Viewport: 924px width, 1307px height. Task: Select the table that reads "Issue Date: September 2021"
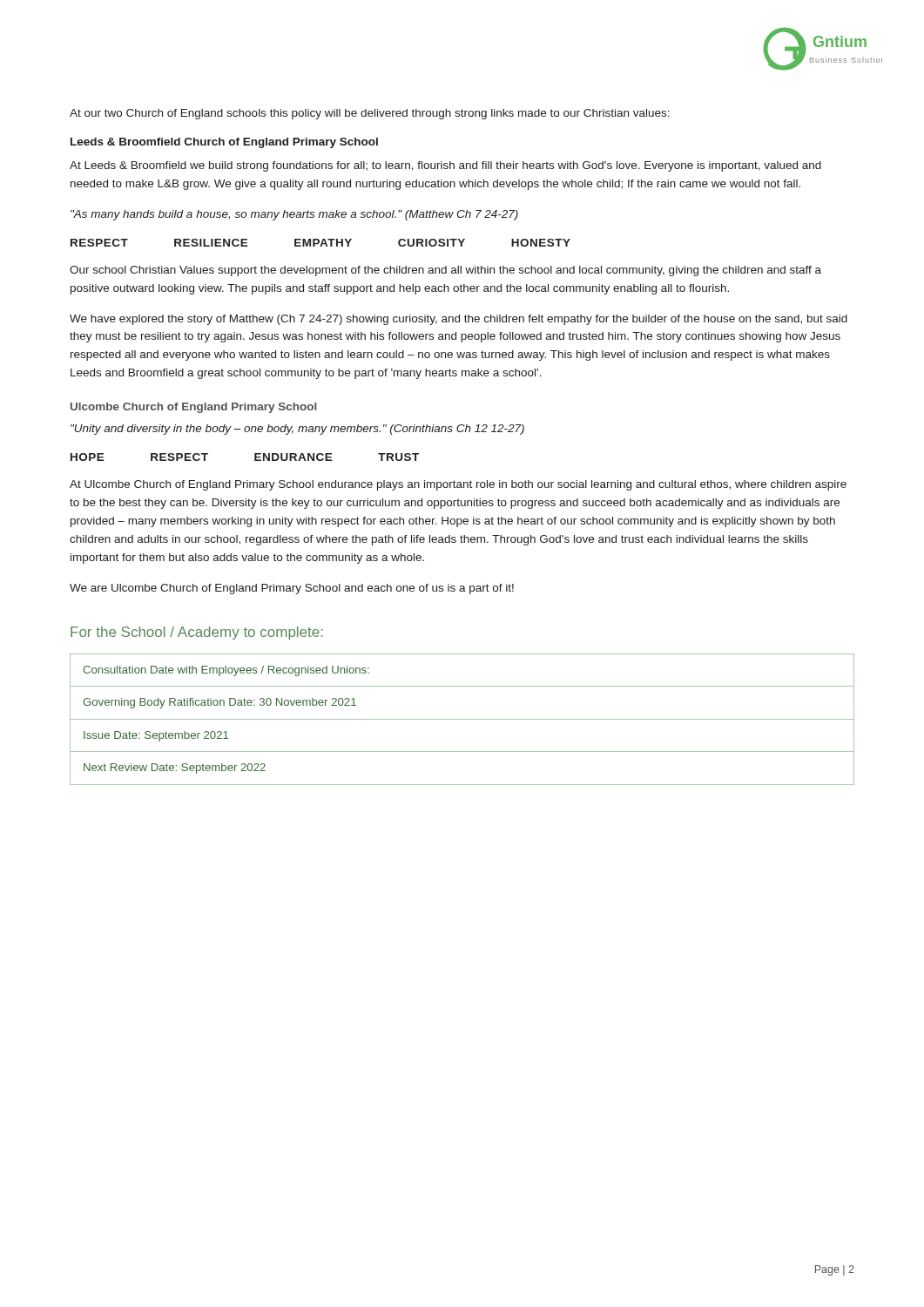point(462,719)
